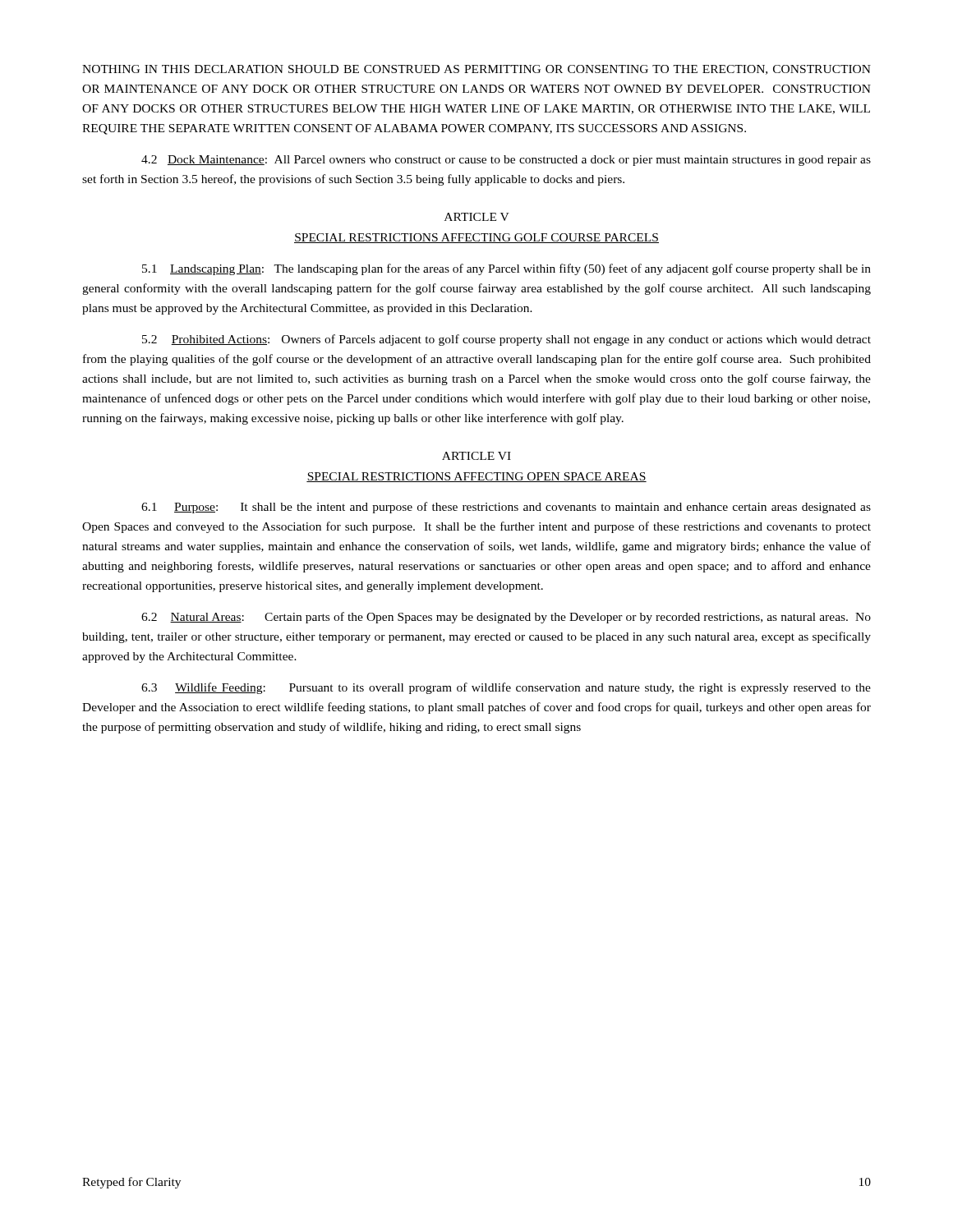Point to the text block starting "NOTHING IN THIS DECLARATION SHOULD BE CONSTRUED"
This screenshot has height=1232, width=953.
click(x=476, y=99)
